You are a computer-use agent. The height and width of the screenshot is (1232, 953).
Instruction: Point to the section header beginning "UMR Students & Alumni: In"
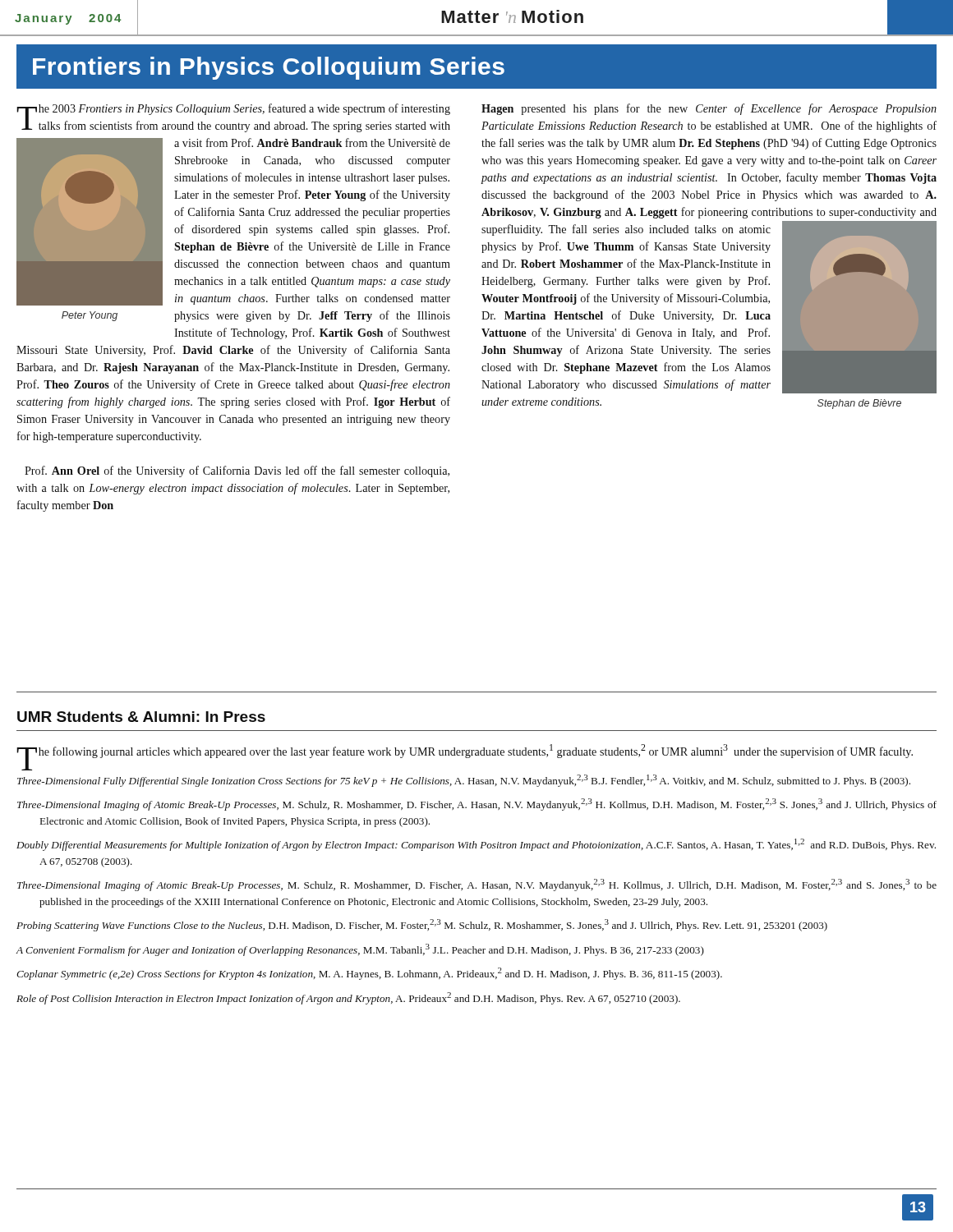point(141,717)
